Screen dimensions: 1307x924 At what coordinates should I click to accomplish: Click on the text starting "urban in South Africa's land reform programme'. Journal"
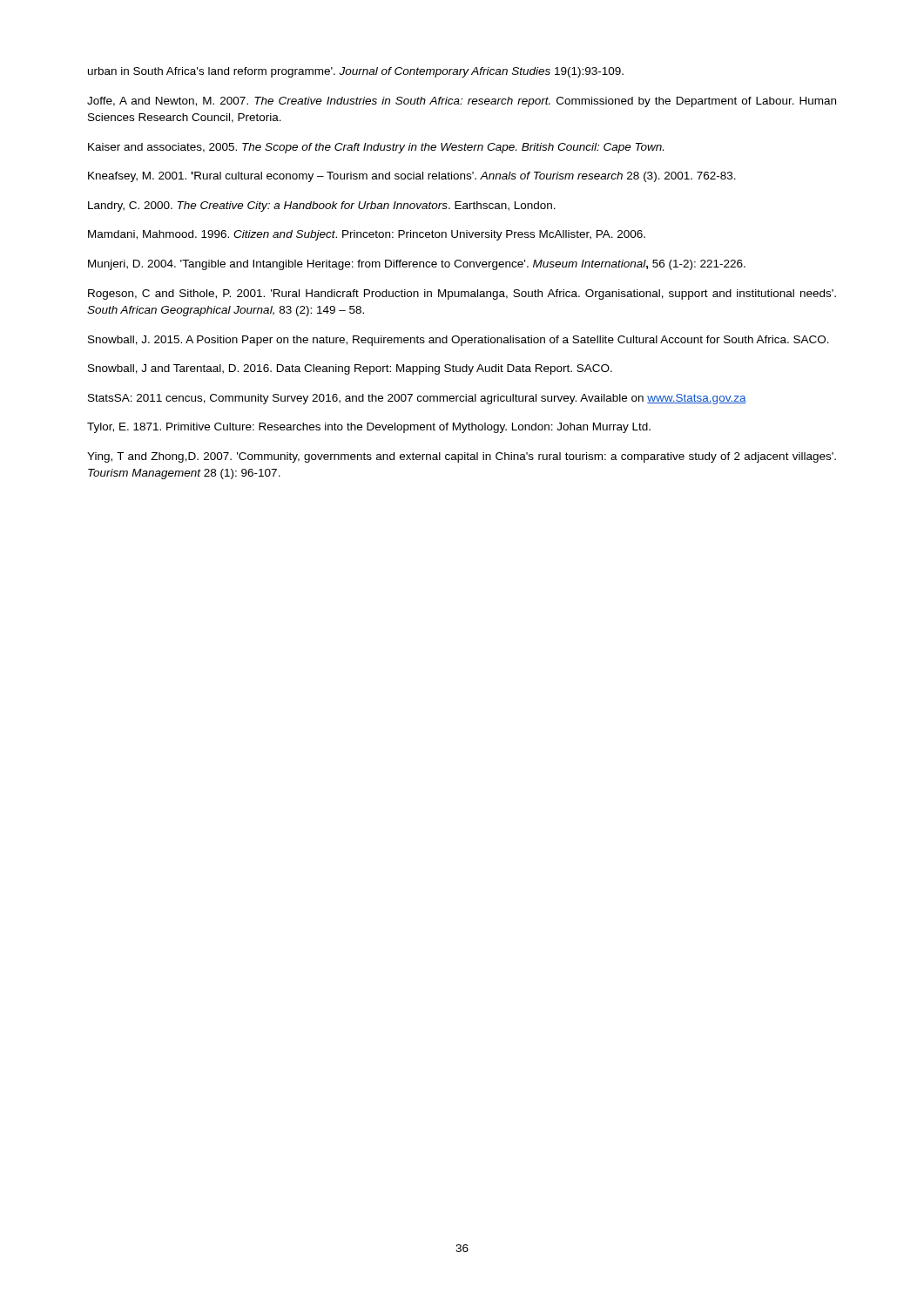[x=356, y=71]
